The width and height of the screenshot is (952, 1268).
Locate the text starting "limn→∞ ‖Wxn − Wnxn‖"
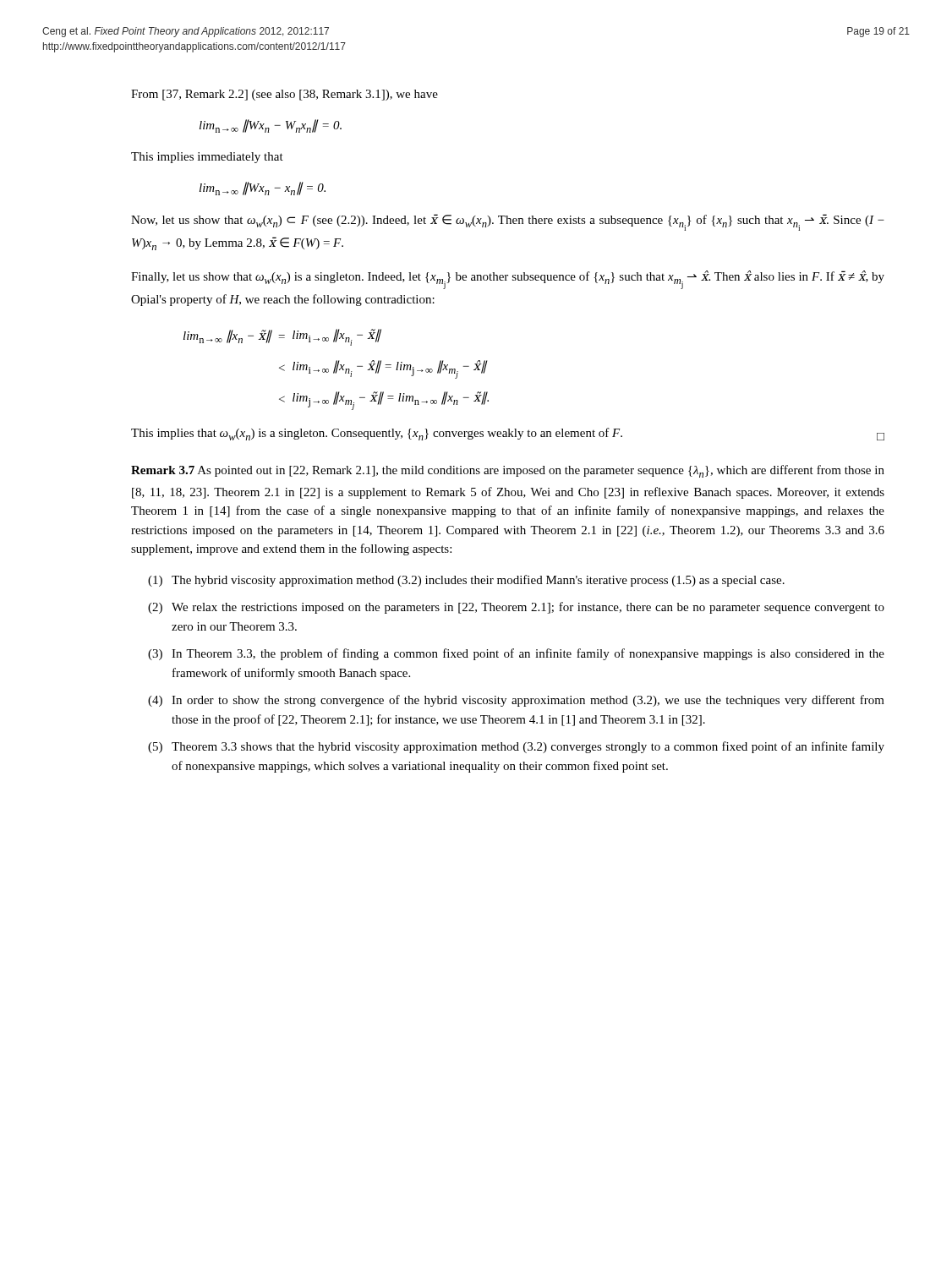(271, 126)
